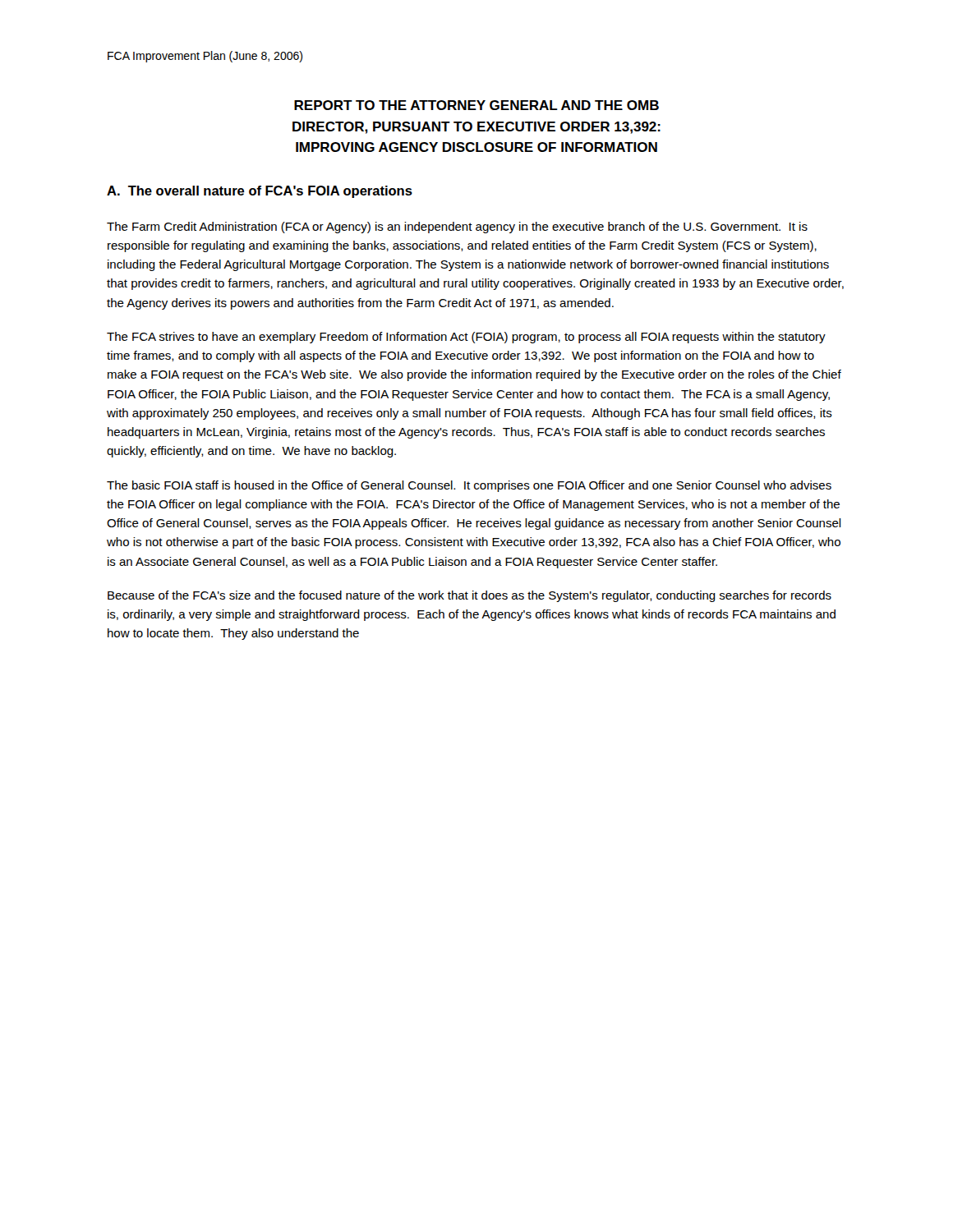
Task: Click on the section header containing "A. The overall nature of FCA's FOIA operations"
Action: coord(260,190)
